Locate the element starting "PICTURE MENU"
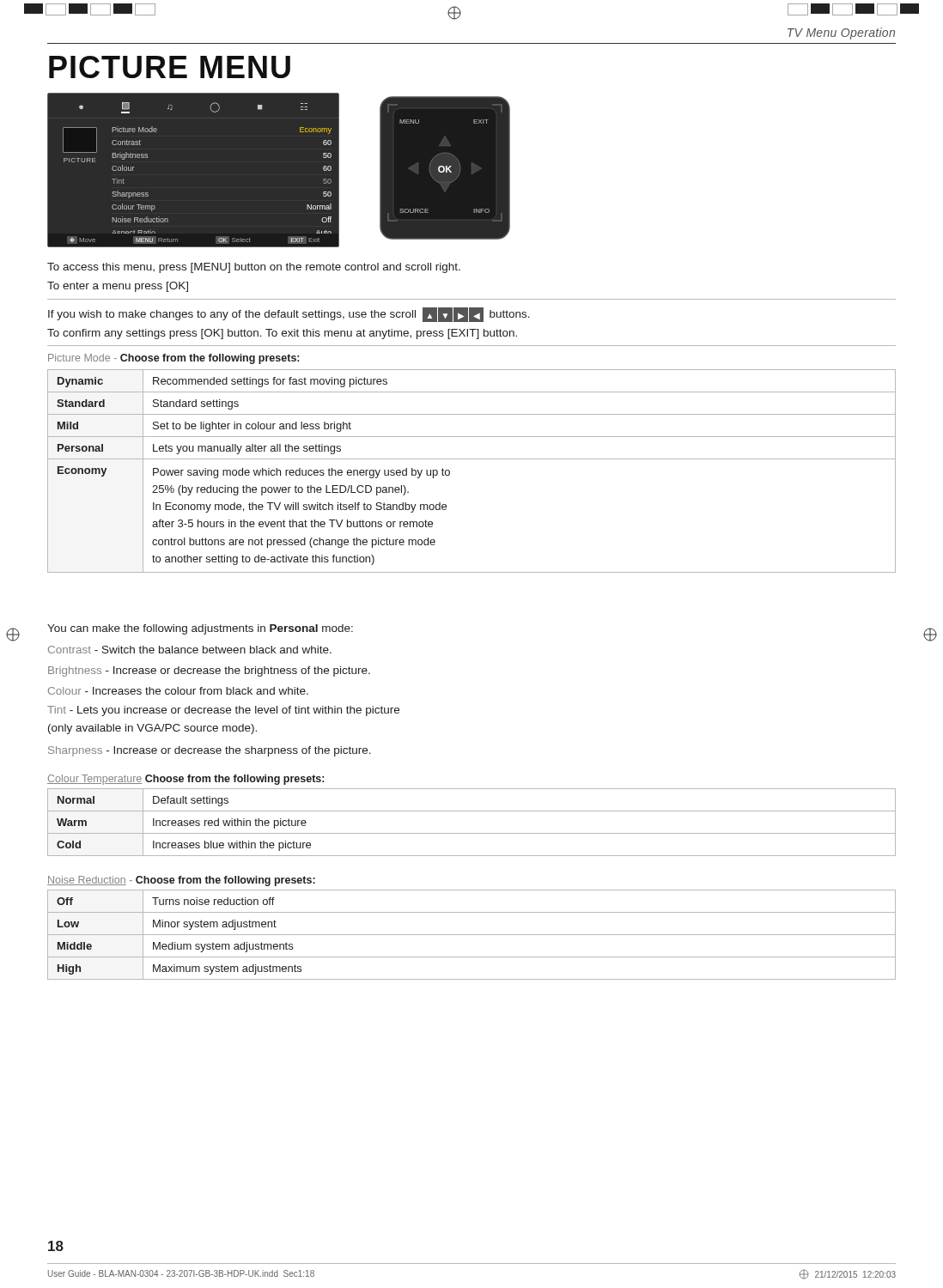Image resolution: width=943 pixels, height=1288 pixels. [x=170, y=68]
